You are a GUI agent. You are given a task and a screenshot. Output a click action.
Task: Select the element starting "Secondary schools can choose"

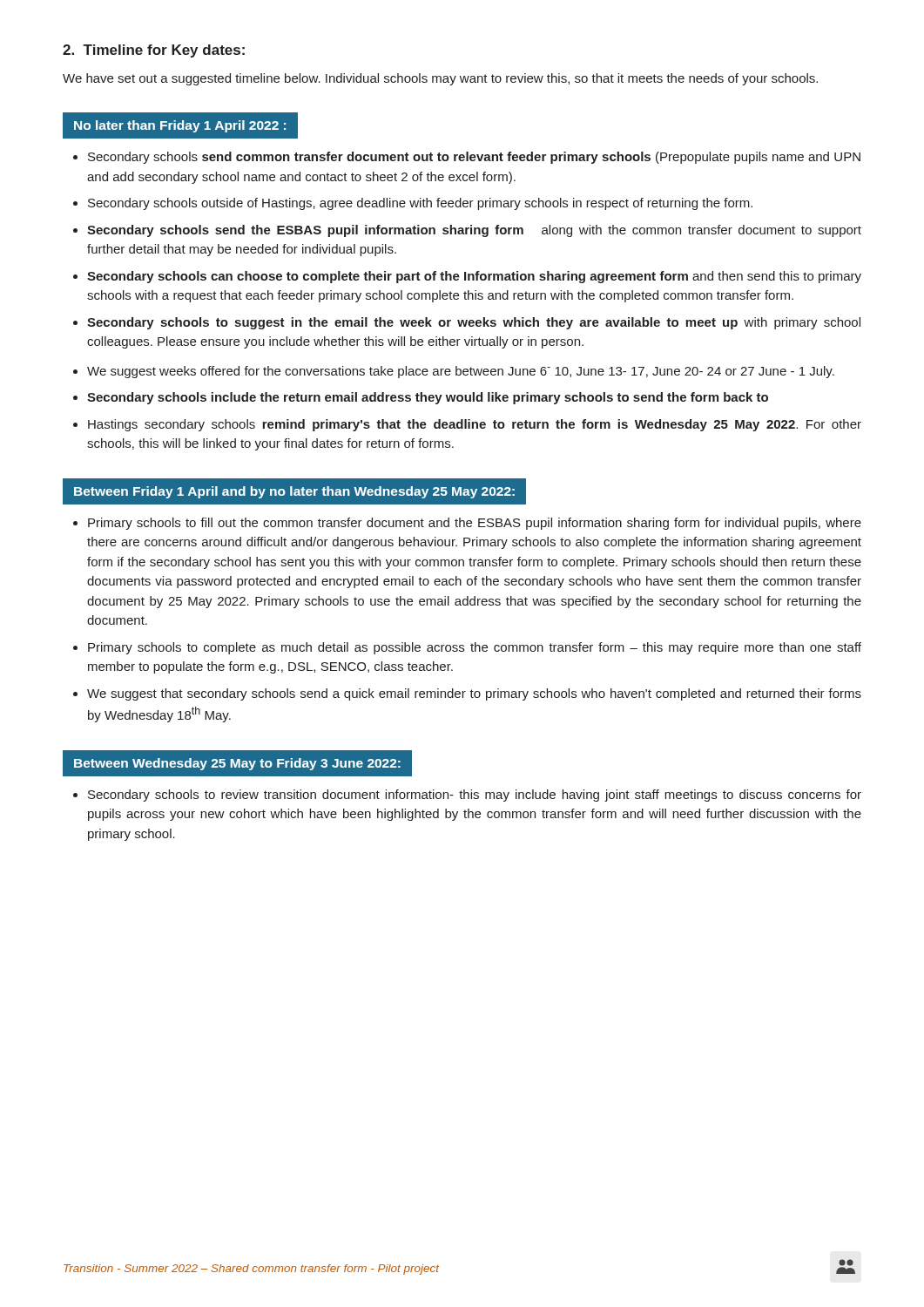tap(474, 285)
